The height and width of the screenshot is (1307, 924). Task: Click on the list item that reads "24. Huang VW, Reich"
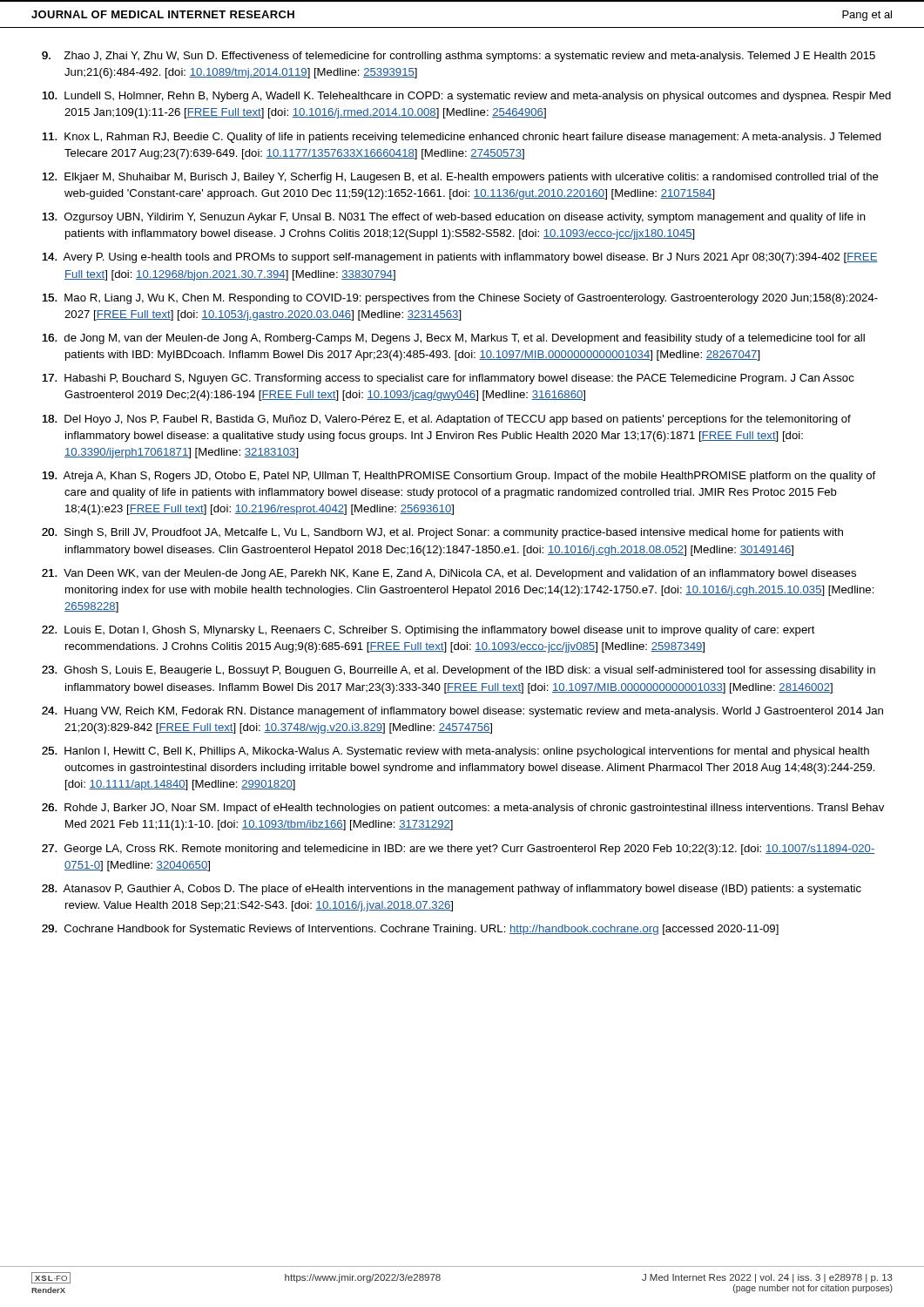472,718
